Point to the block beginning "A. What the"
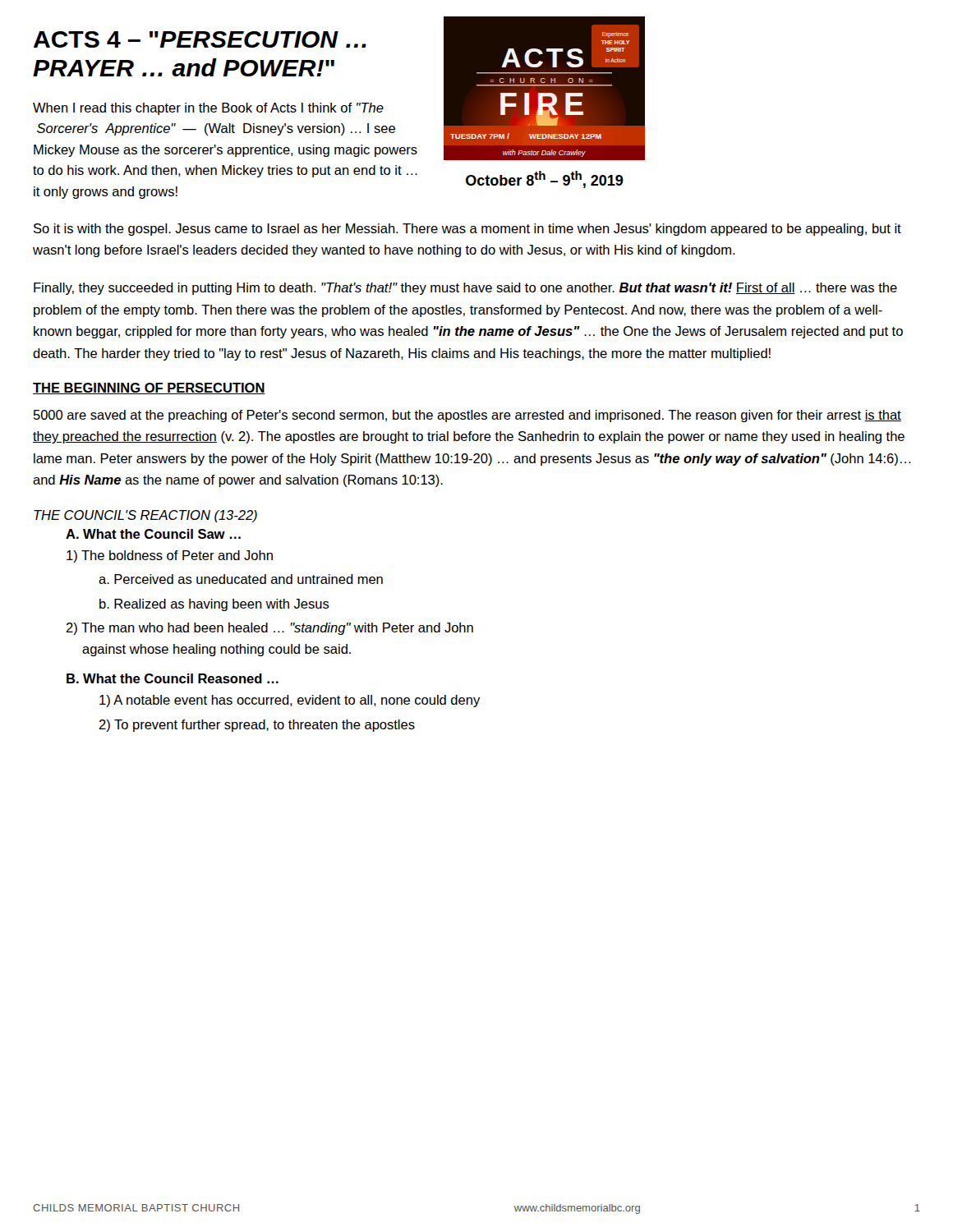953x1232 pixels. click(154, 533)
